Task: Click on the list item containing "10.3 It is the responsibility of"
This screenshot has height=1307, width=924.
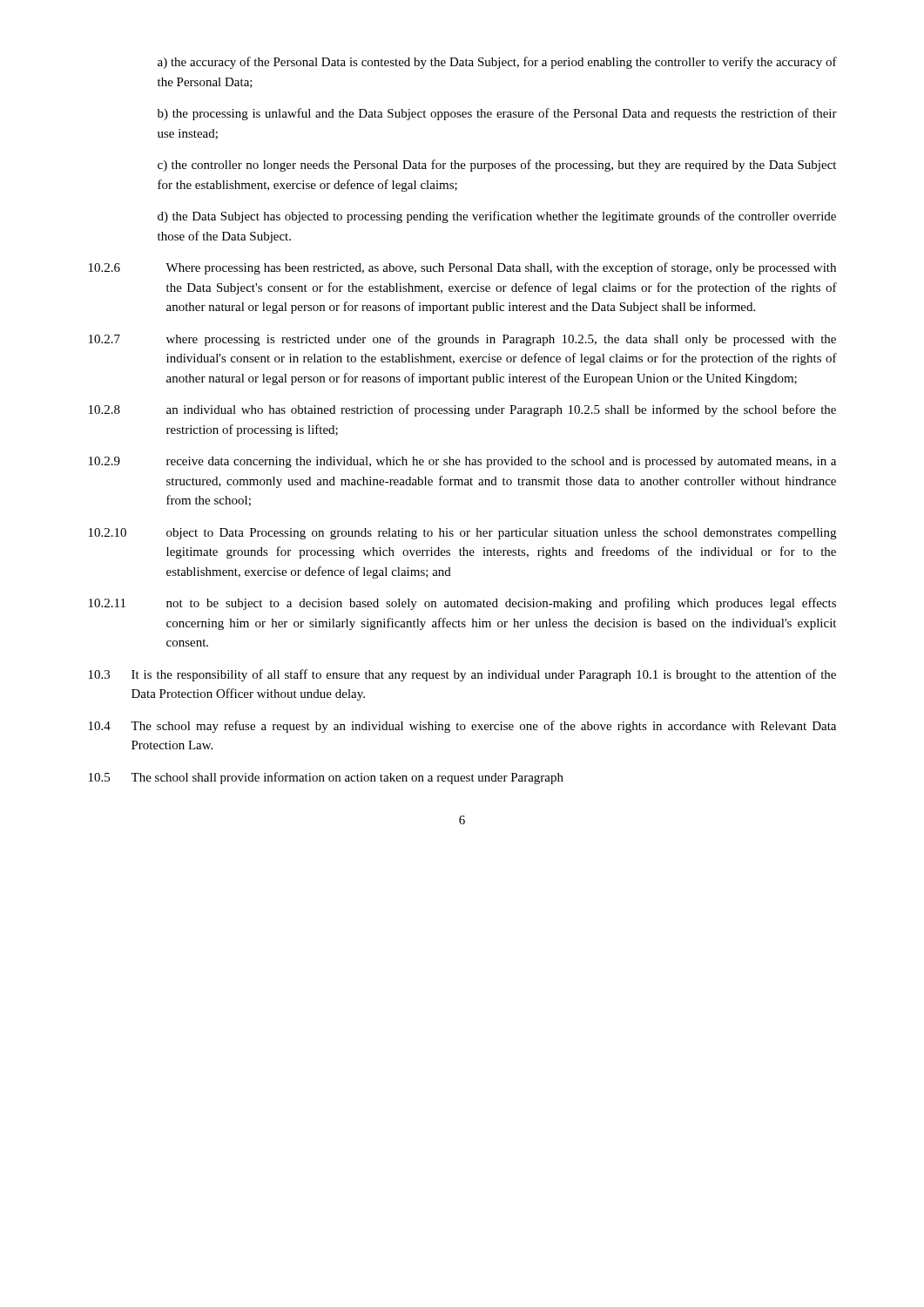Action: tap(462, 684)
